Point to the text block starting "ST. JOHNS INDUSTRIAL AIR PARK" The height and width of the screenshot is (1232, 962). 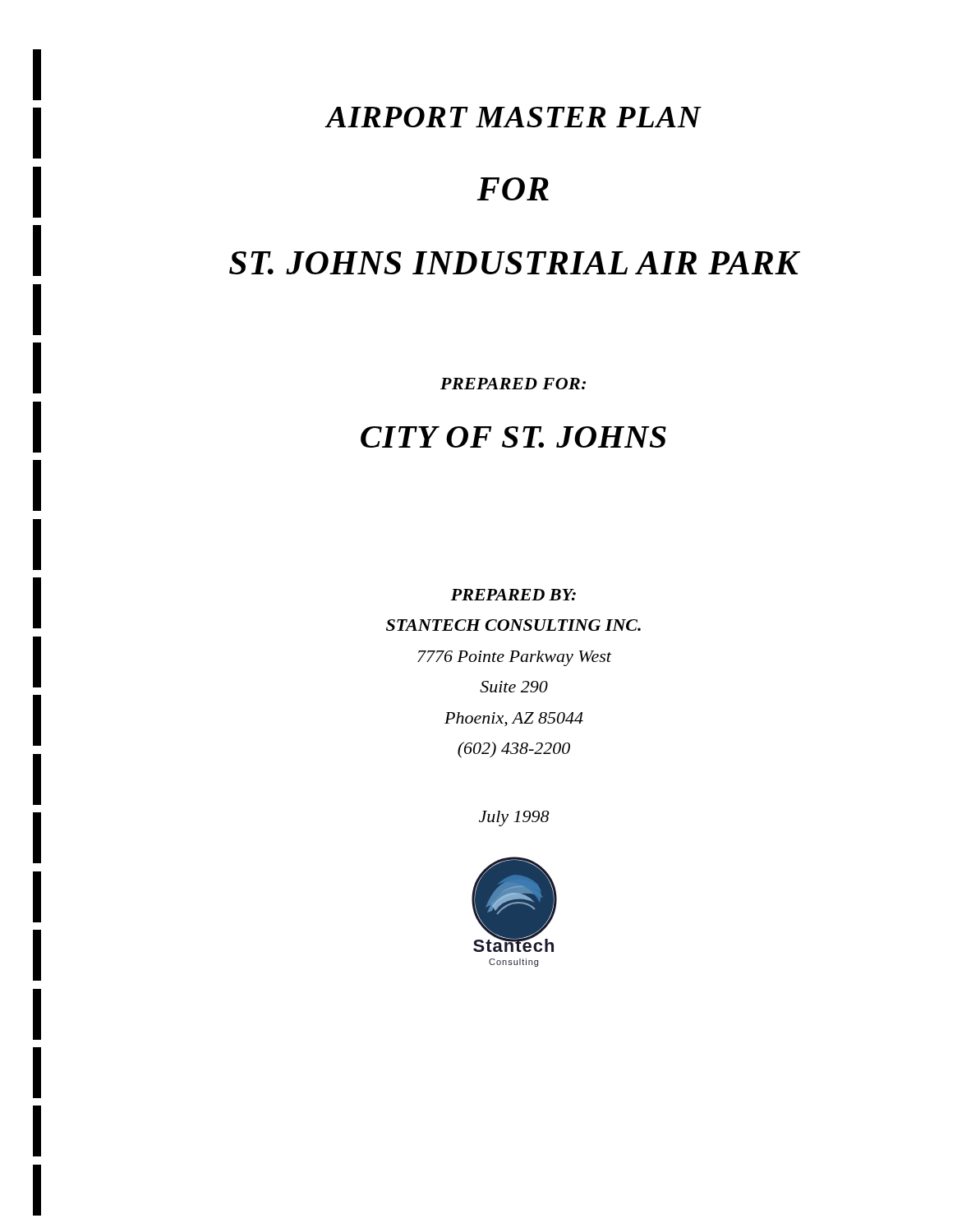[x=514, y=263]
